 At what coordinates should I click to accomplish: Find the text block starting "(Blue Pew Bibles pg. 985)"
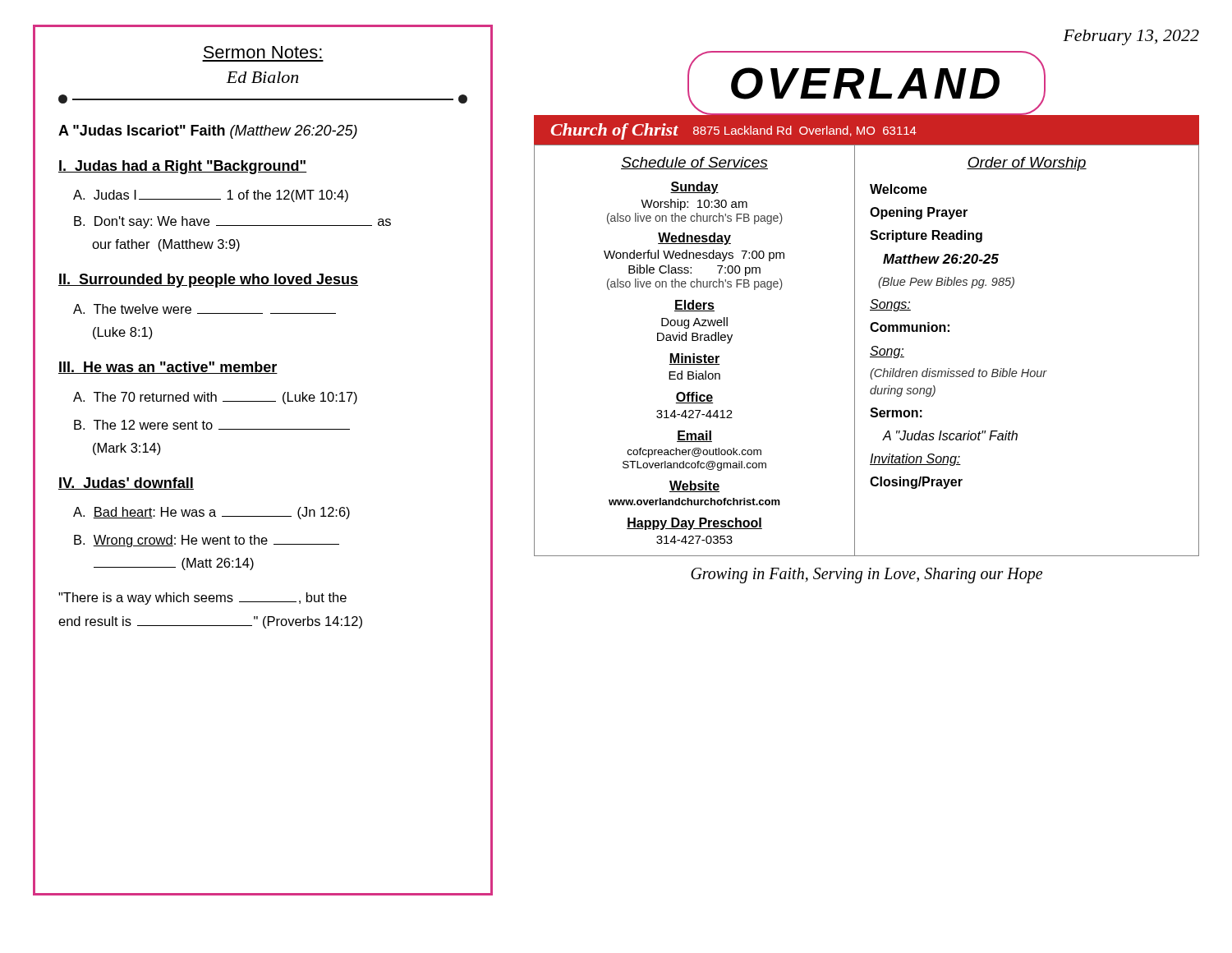(x=947, y=282)
